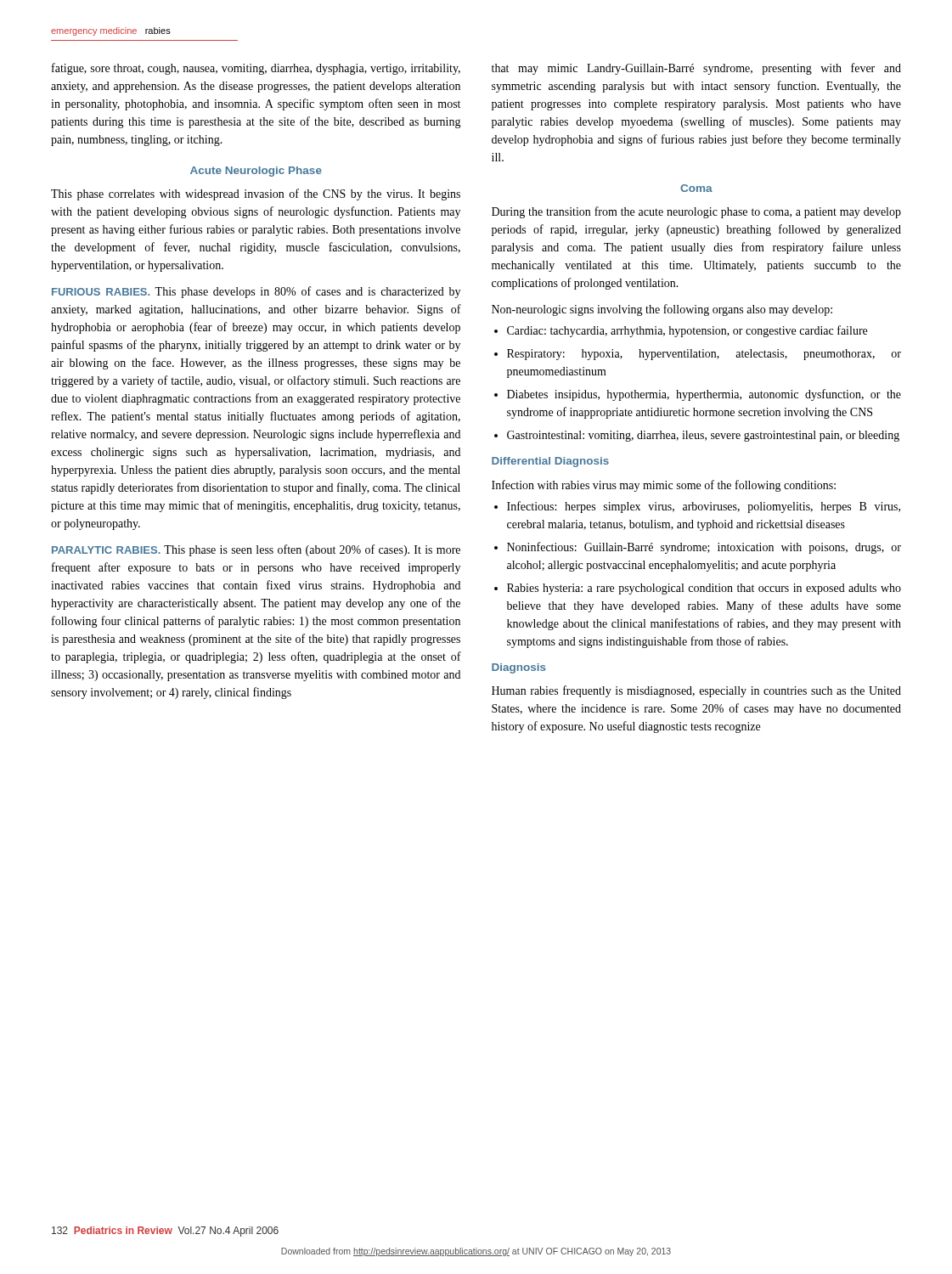
Task: Find the text block with the text "FURIOUS RABIES. This phase"
Action: point(256,408)
